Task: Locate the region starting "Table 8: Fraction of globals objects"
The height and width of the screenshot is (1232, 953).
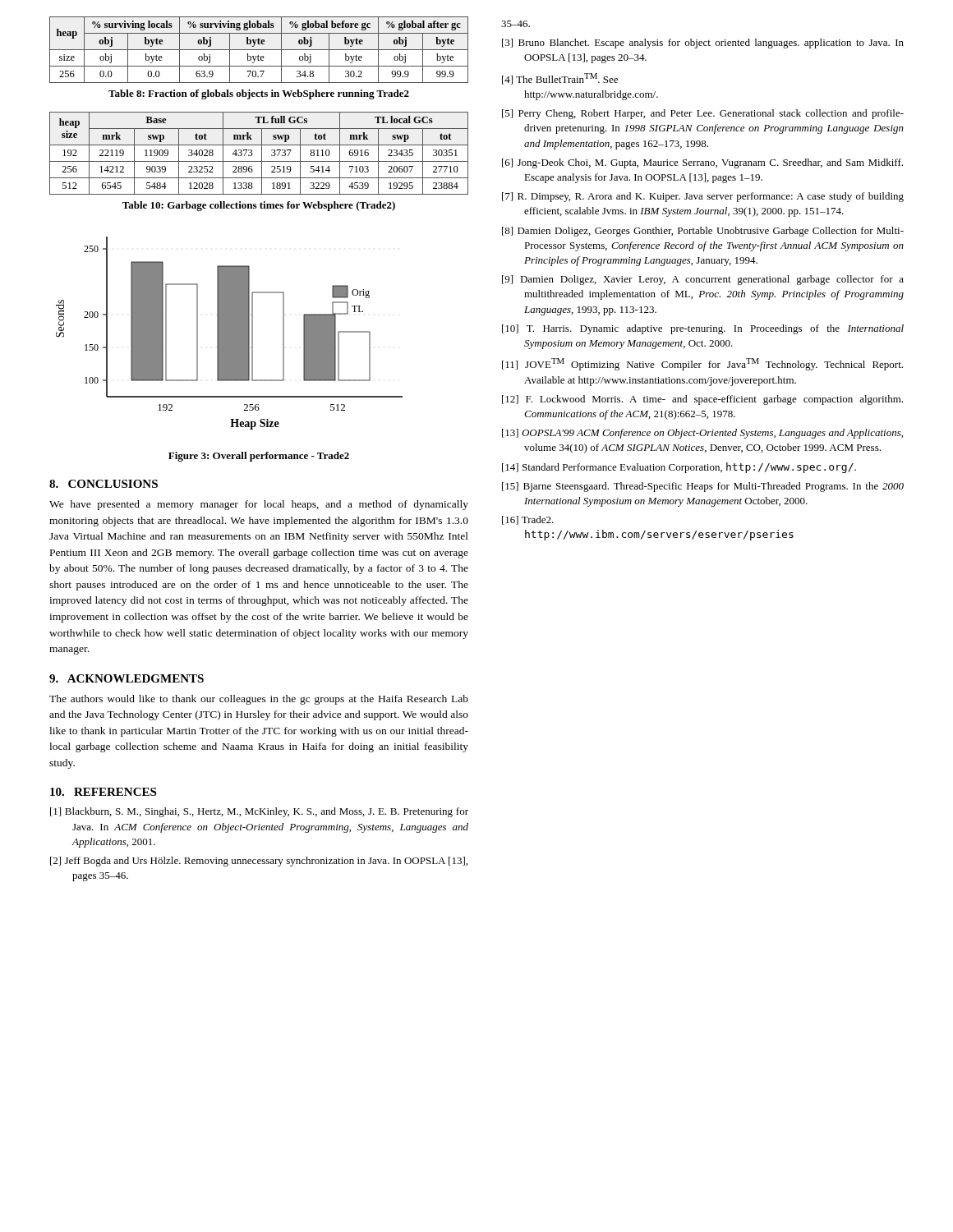Action: (259, 93)
